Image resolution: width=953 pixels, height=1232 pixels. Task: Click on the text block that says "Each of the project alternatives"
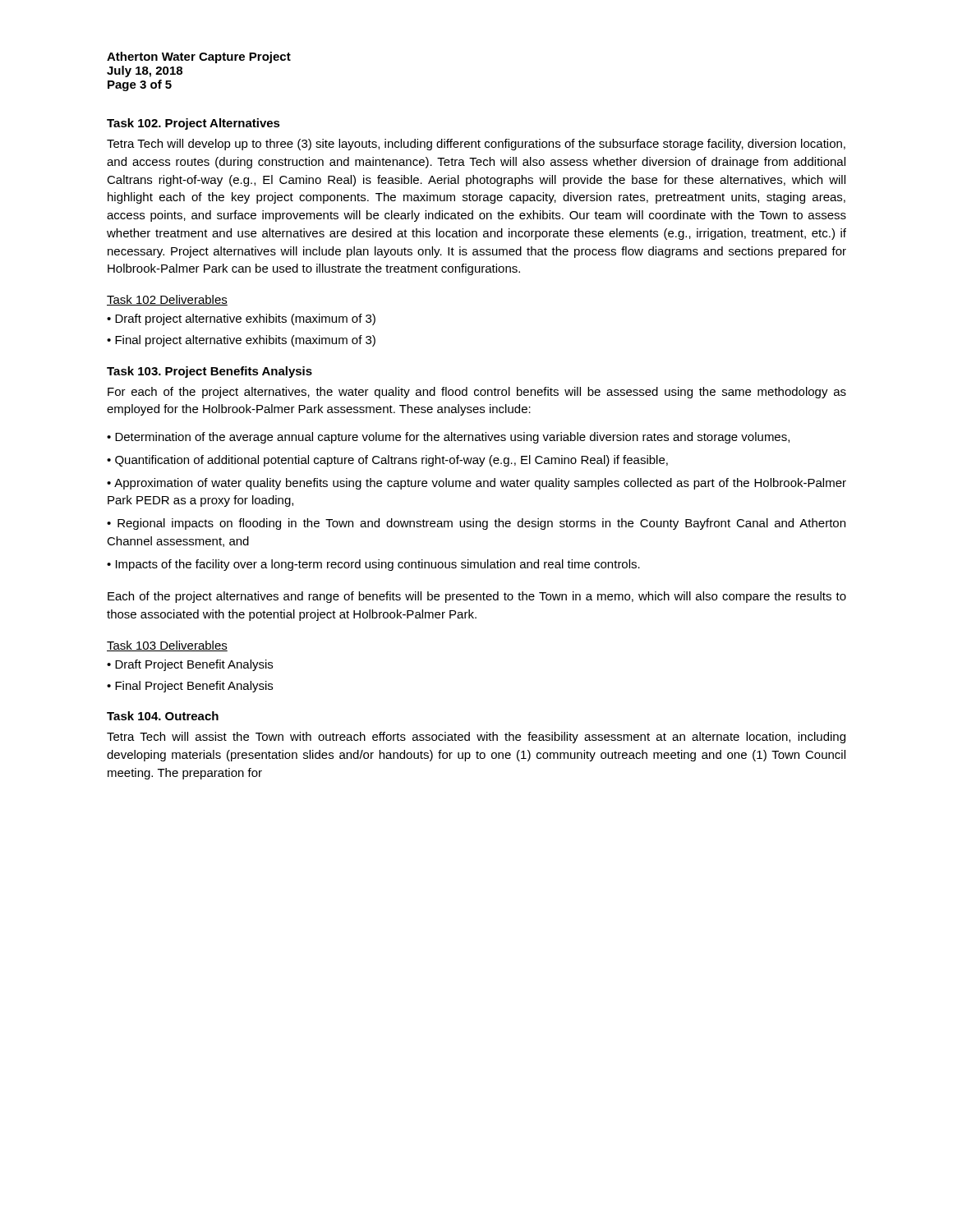point(476,605)
